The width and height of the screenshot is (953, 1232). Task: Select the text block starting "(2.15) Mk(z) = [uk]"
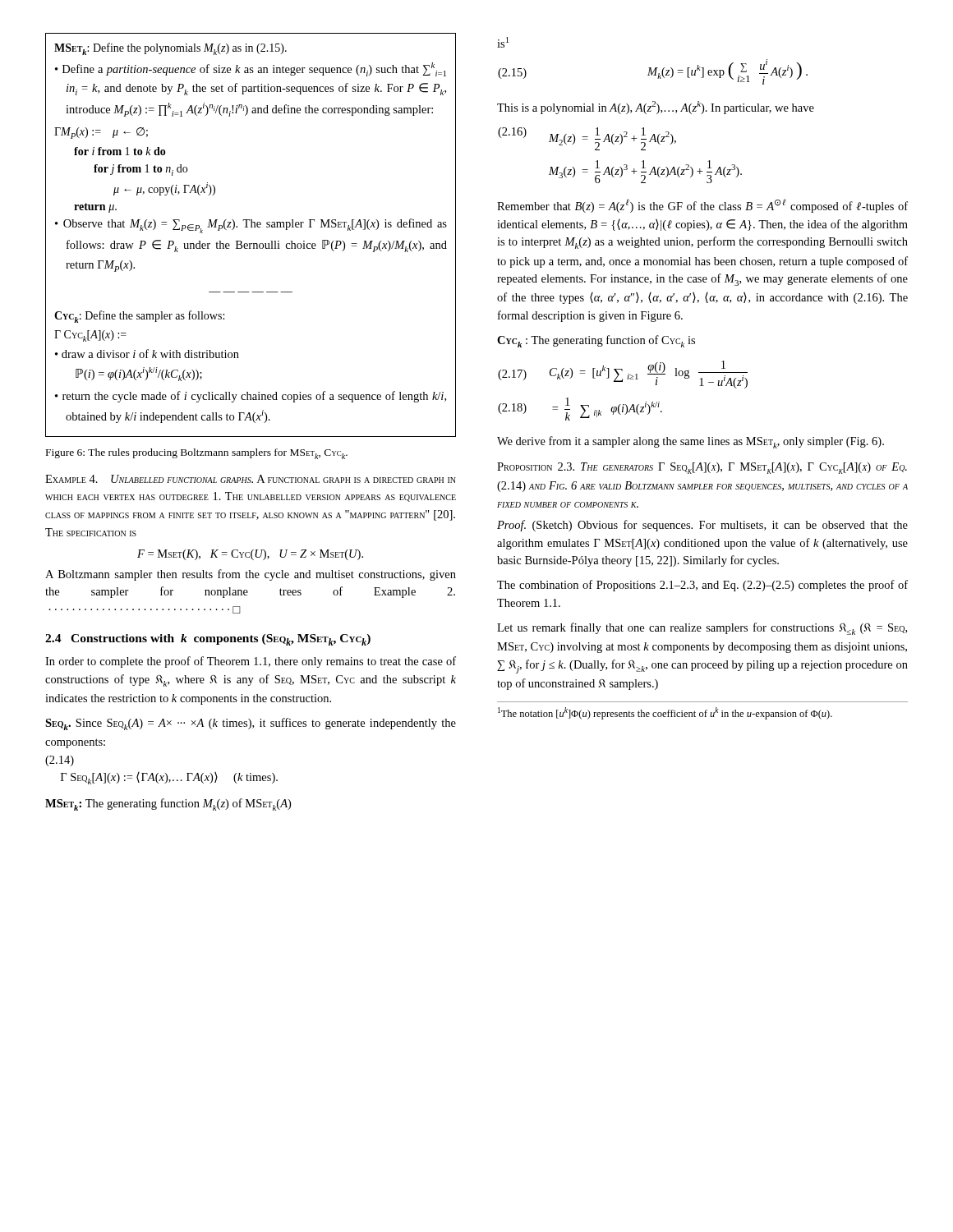(x=702, y=73)
